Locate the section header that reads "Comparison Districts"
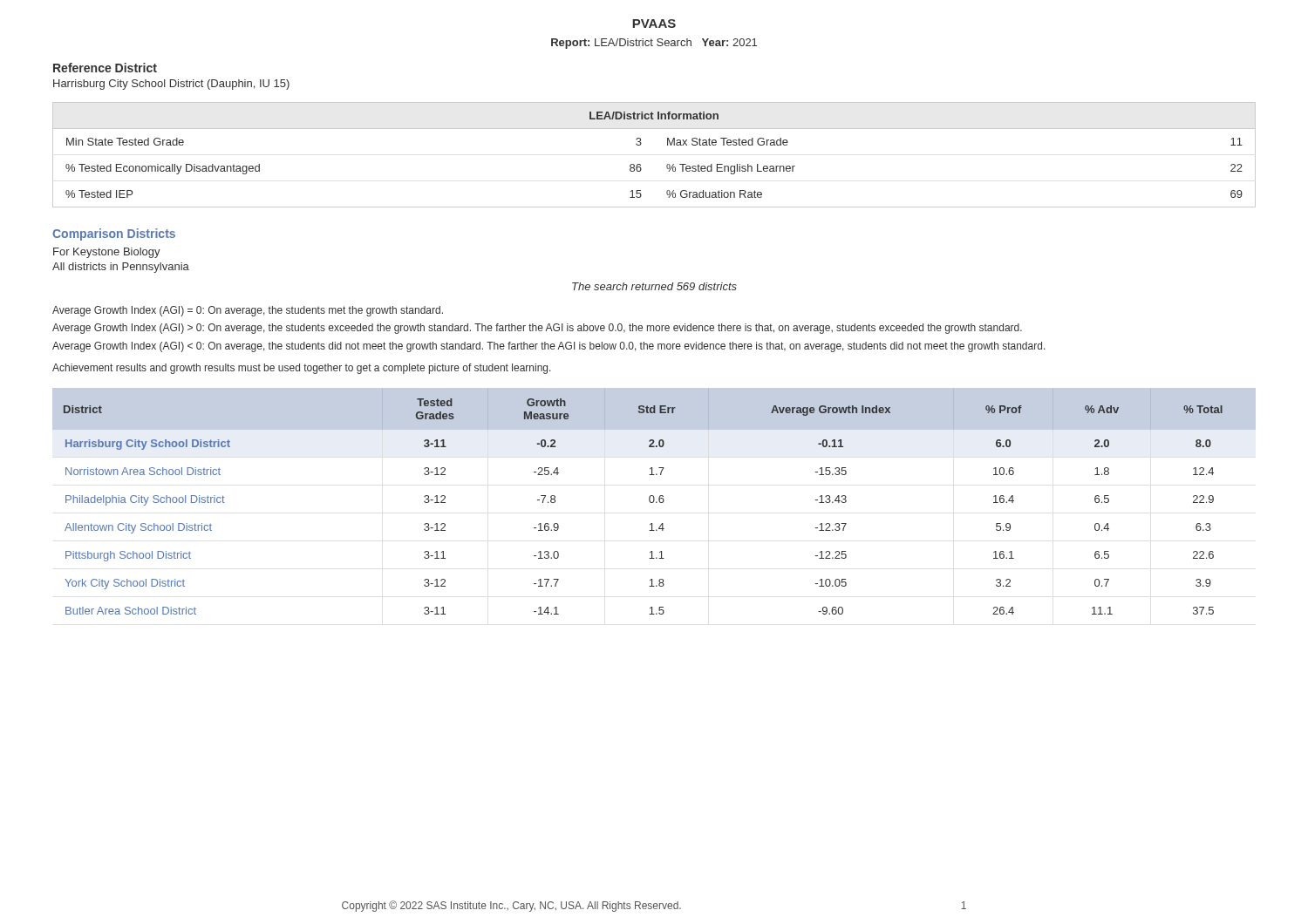Image resolution: width=1308 pixels, height=924 pixels. coord(114,234)
